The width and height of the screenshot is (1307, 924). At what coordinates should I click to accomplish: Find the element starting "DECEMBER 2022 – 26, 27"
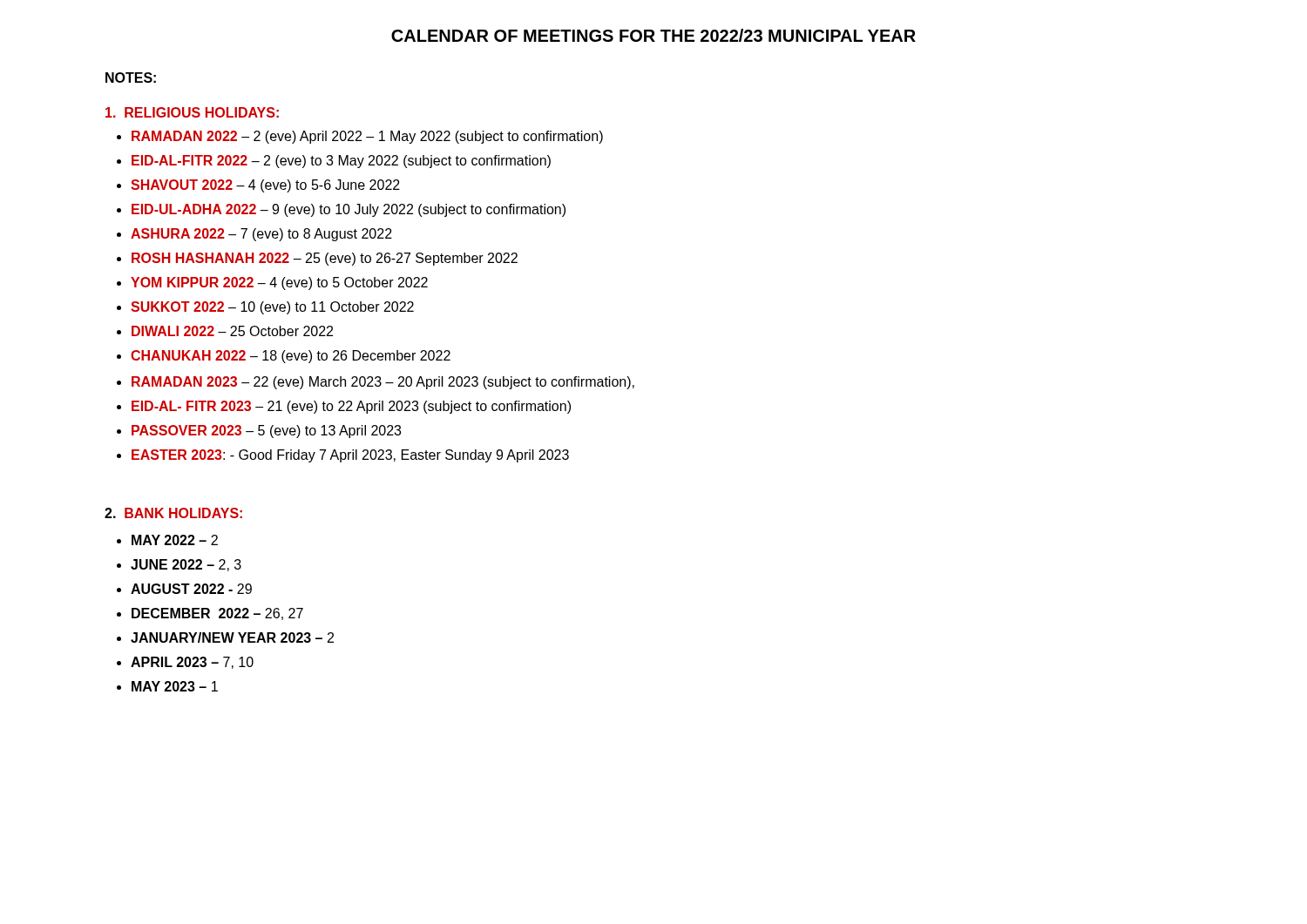click(x=217, y=614)
